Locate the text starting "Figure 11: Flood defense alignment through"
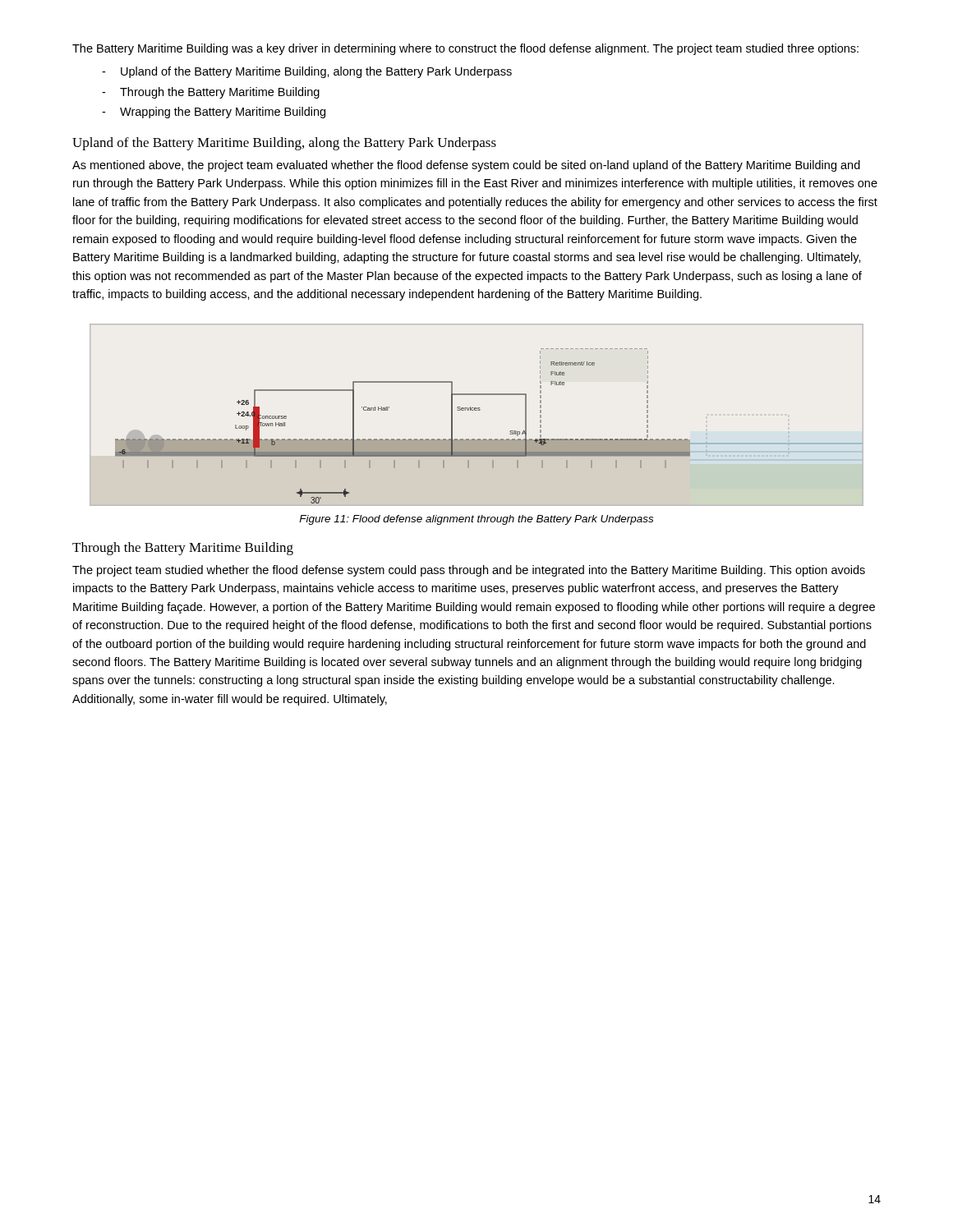 click(x=476, y=518)
